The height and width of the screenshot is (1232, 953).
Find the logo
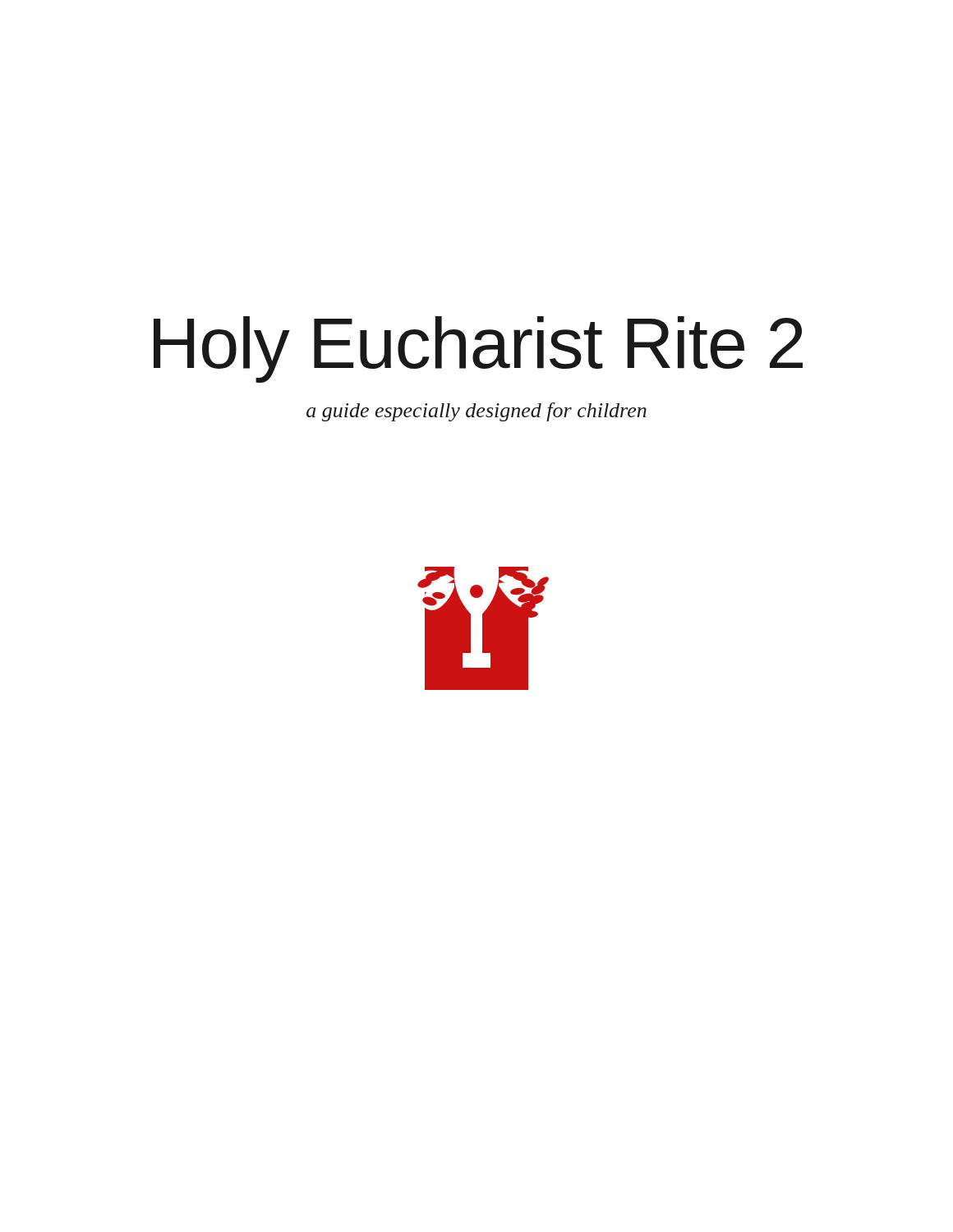(476, 589)
